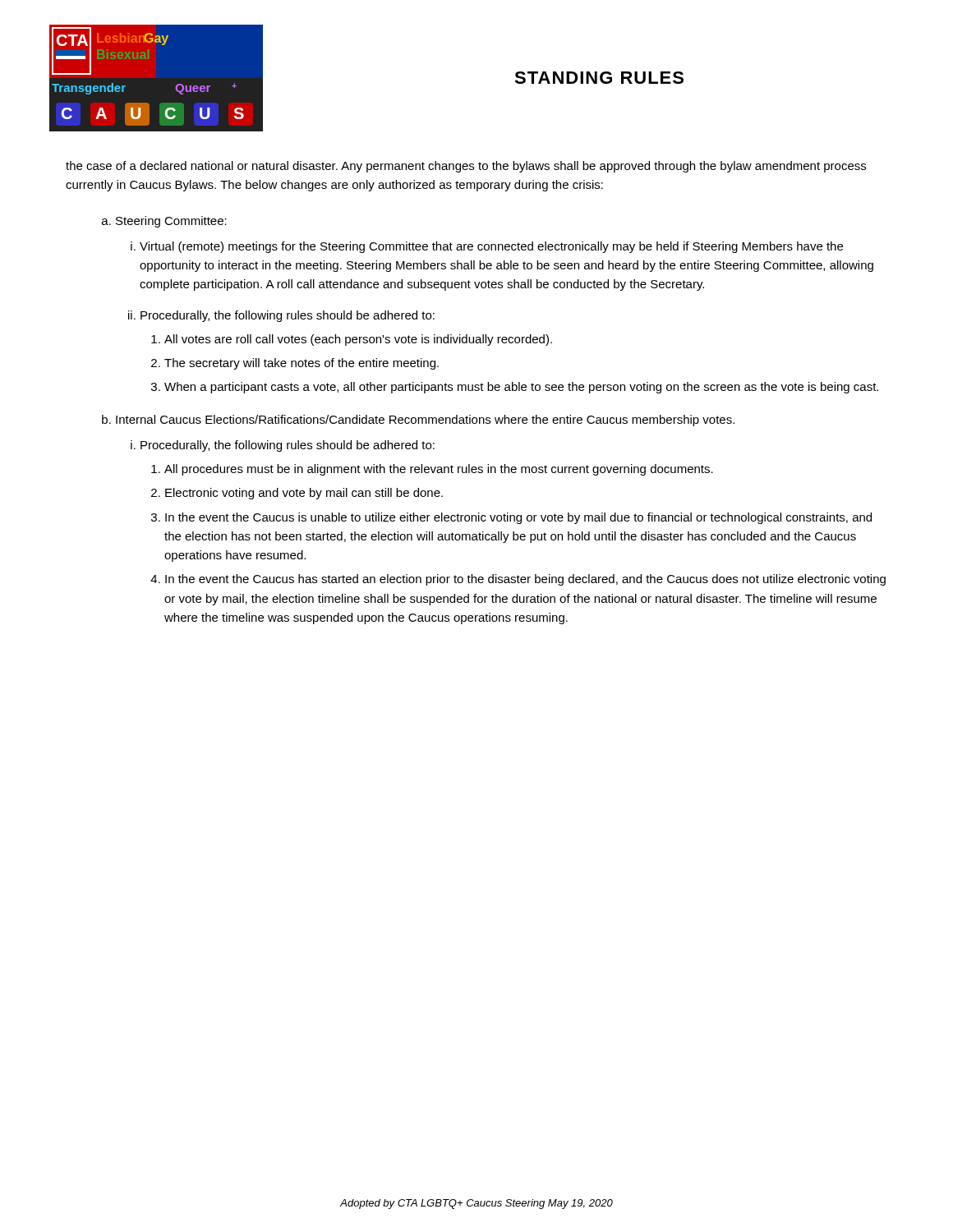Find the region starting "In the event the Caucus has started"
Image resolution: width=953 pixels, height=1232 pixels.
(525, 598)
